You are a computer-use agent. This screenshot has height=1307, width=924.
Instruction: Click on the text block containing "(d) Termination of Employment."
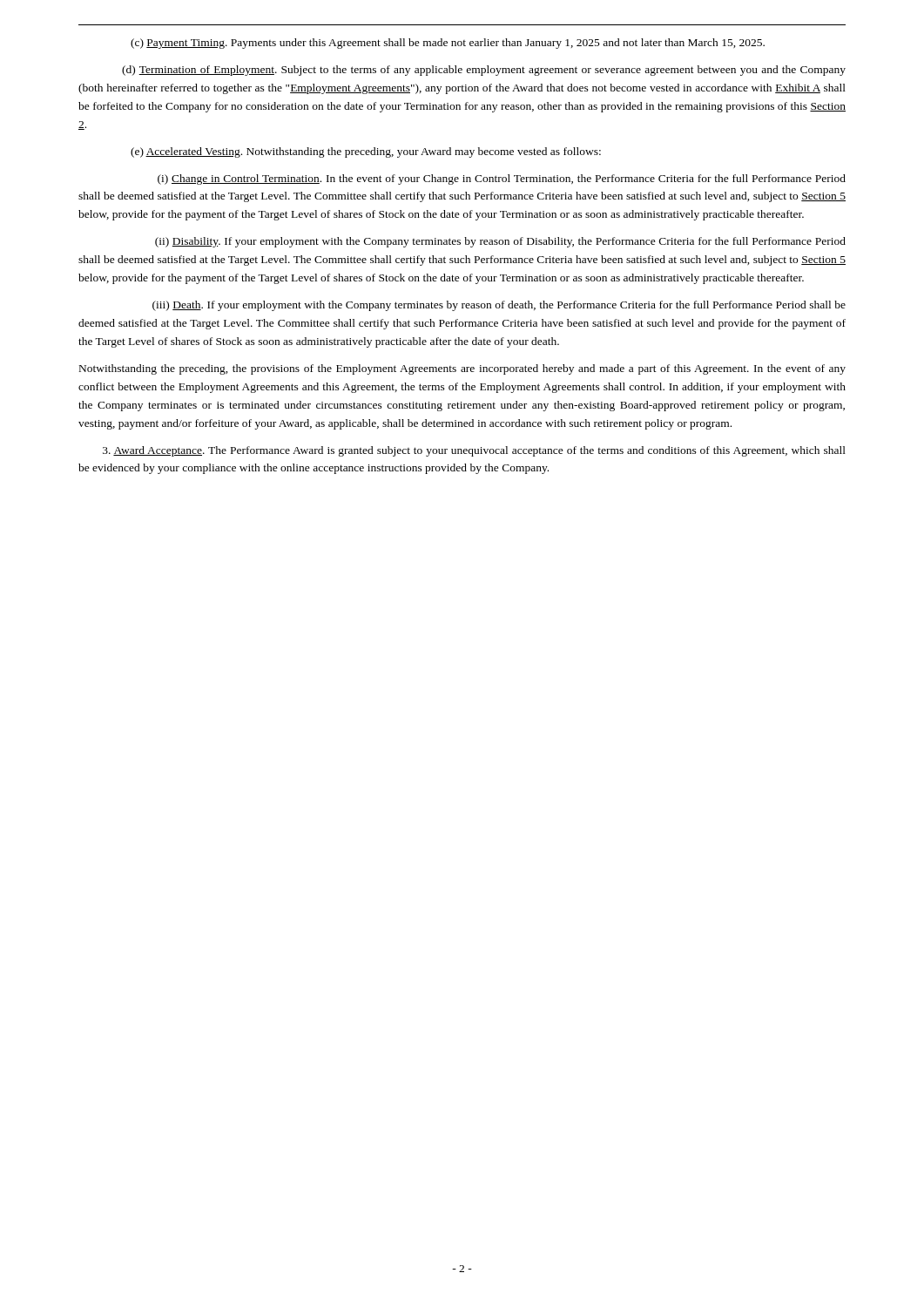[x=462, y=97]
